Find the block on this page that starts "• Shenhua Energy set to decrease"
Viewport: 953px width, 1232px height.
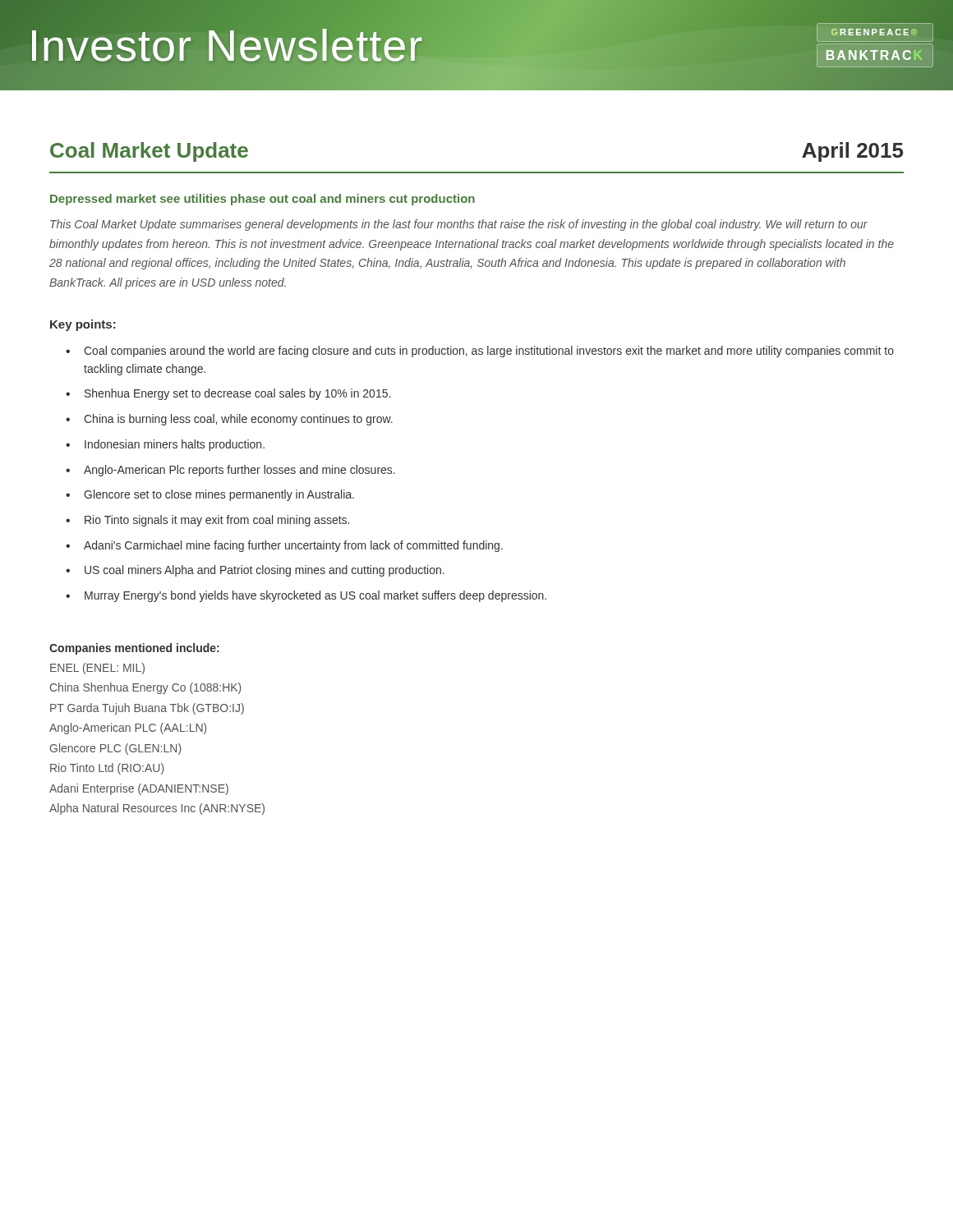[229, 394]
